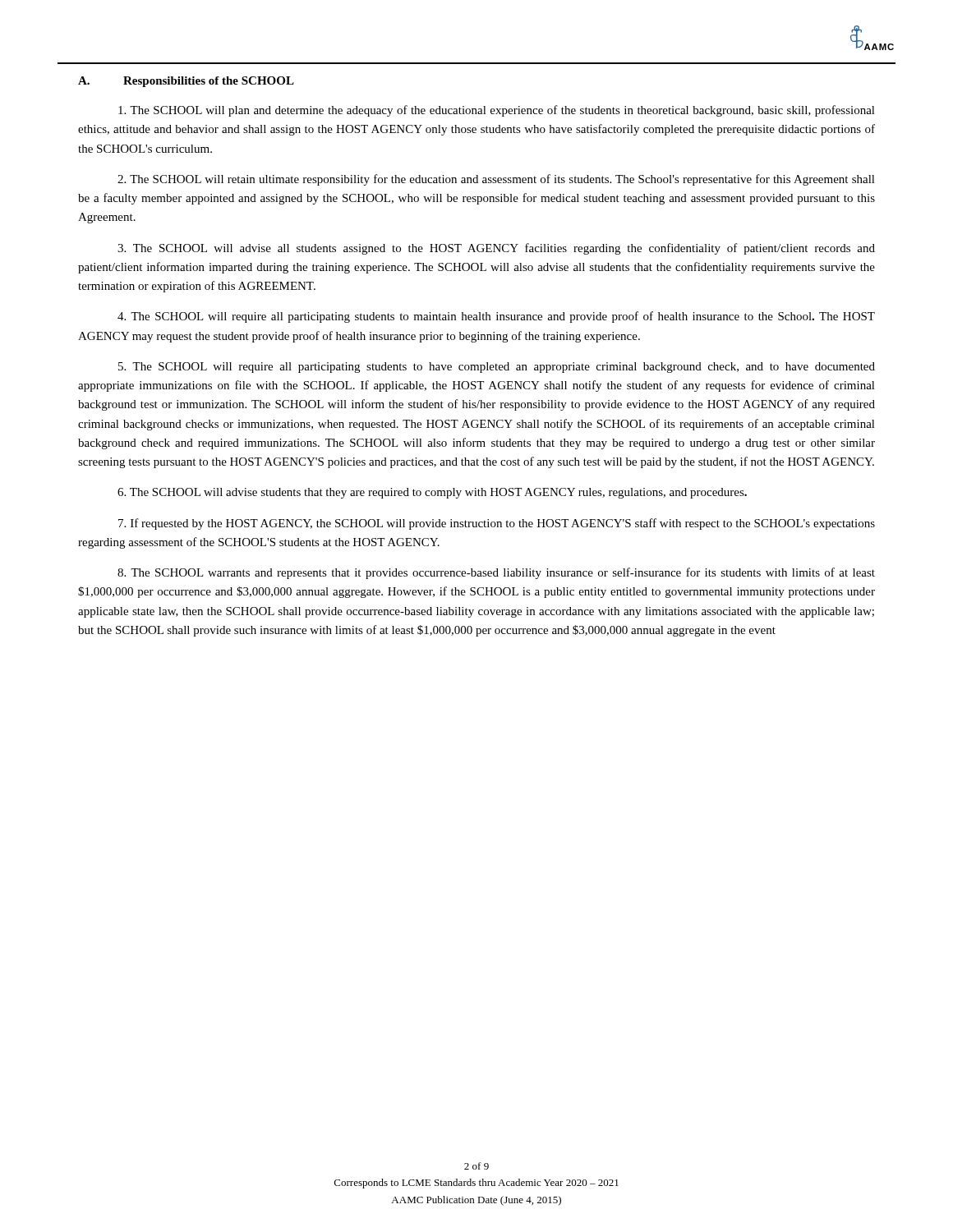Navigate to the element starting "If requested by the HOST"
Viewport: 953px width, 1232px height.
click(476, 532)
